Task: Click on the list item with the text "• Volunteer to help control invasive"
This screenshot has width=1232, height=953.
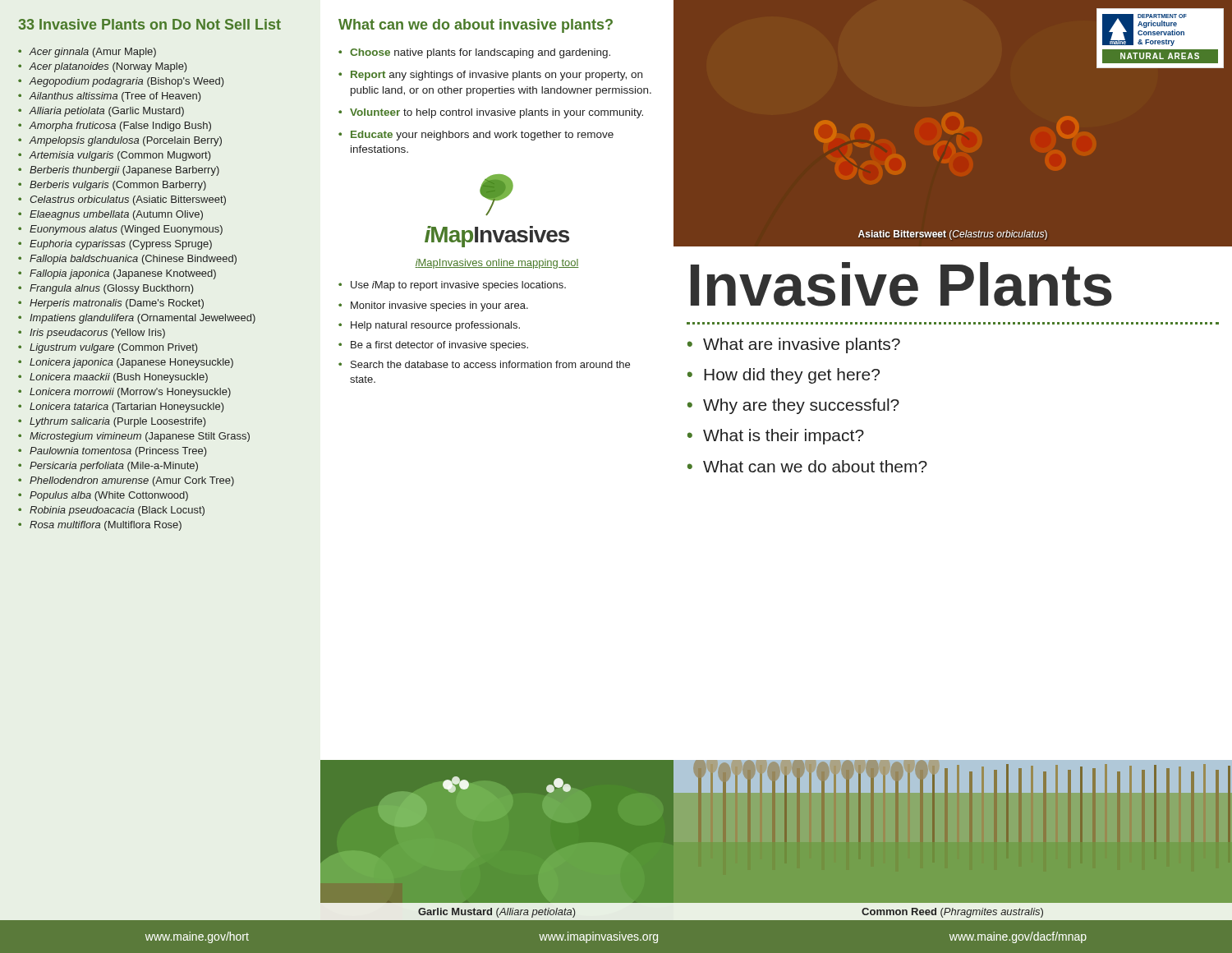Action: click(x=491, y=113)
